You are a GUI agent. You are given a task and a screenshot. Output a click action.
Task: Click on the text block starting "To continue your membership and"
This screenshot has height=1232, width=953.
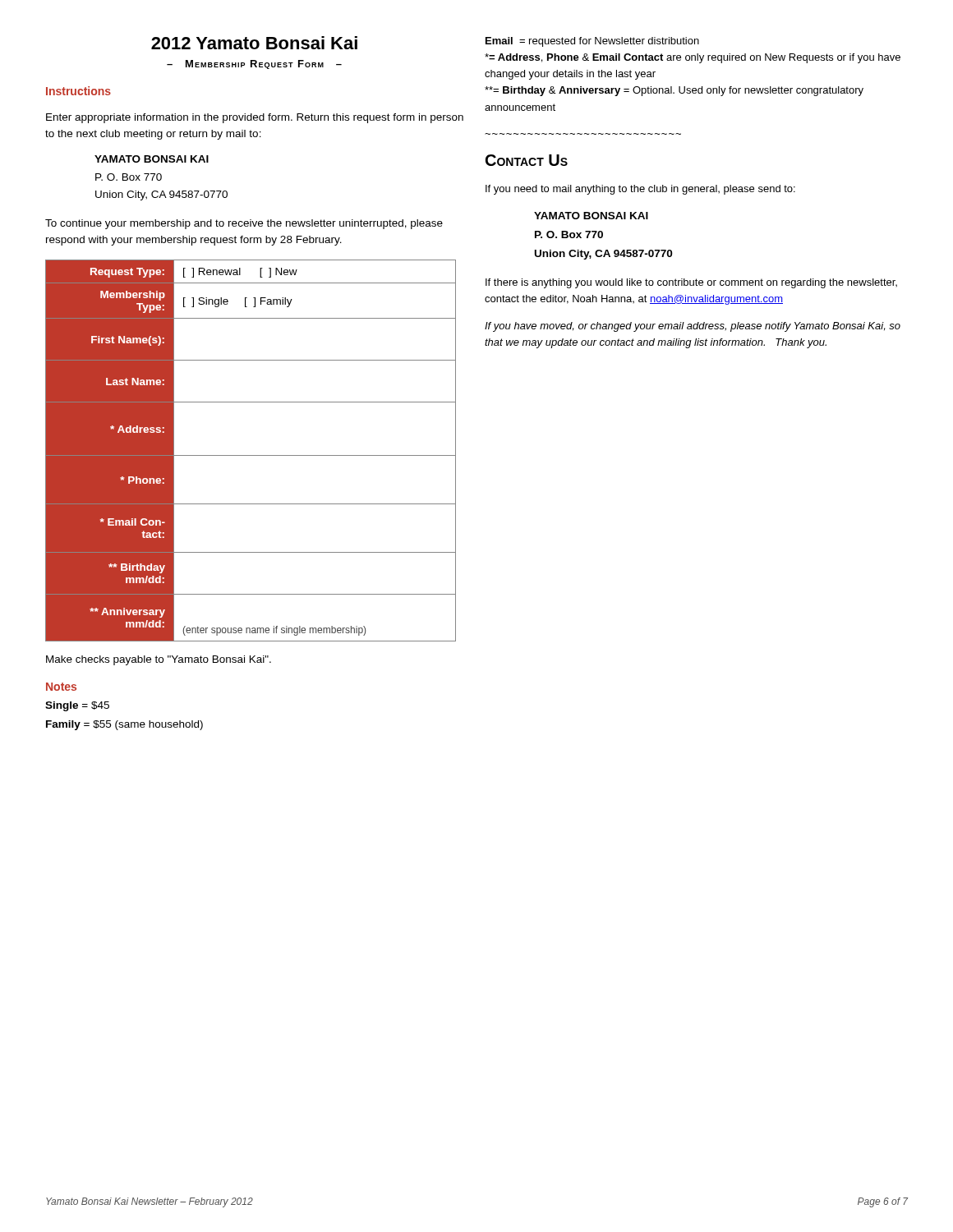click(255, 232)
